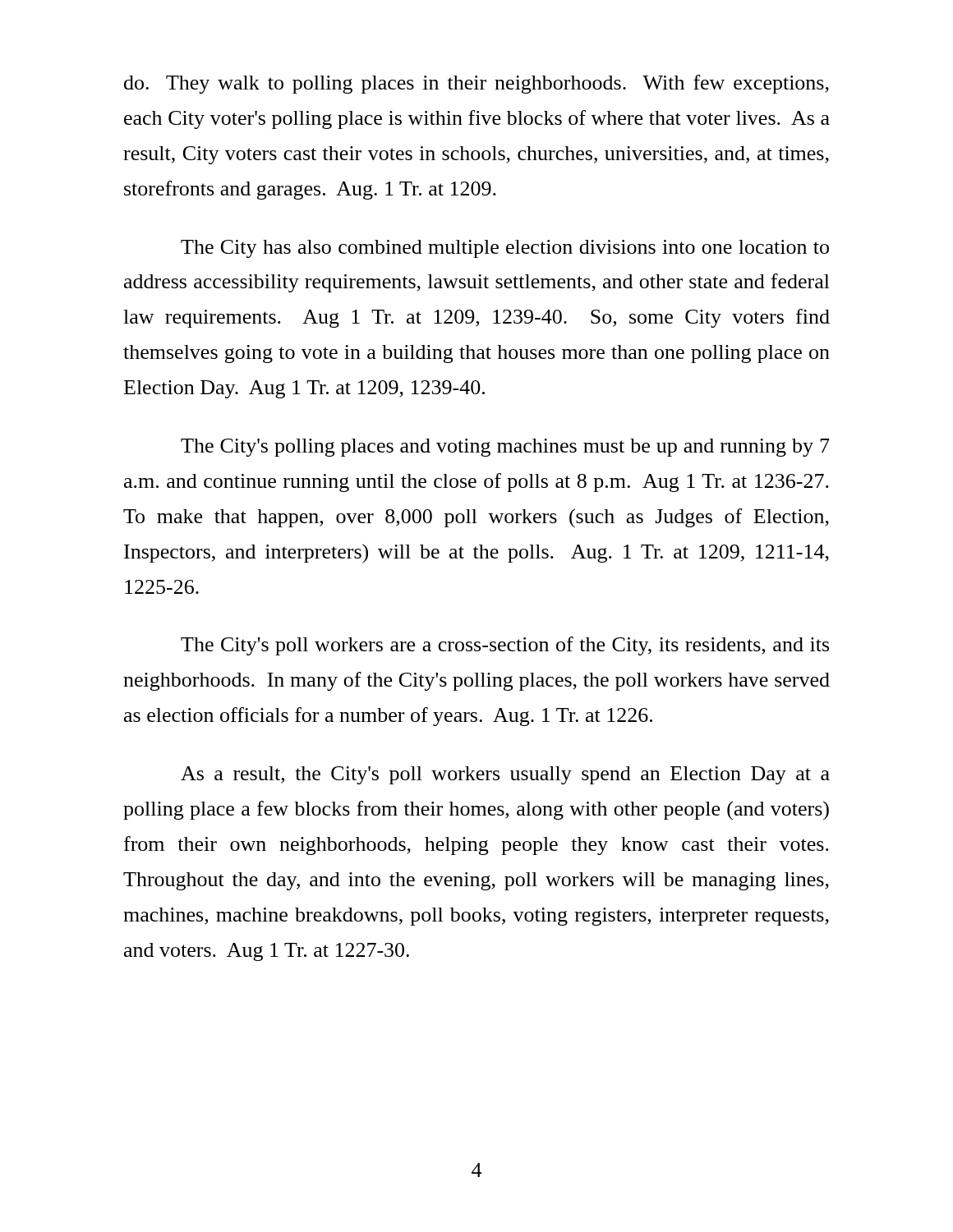Navigate to the region starting "As a result, the City's poll workers usually"
953x1232 pixels.
476,861
